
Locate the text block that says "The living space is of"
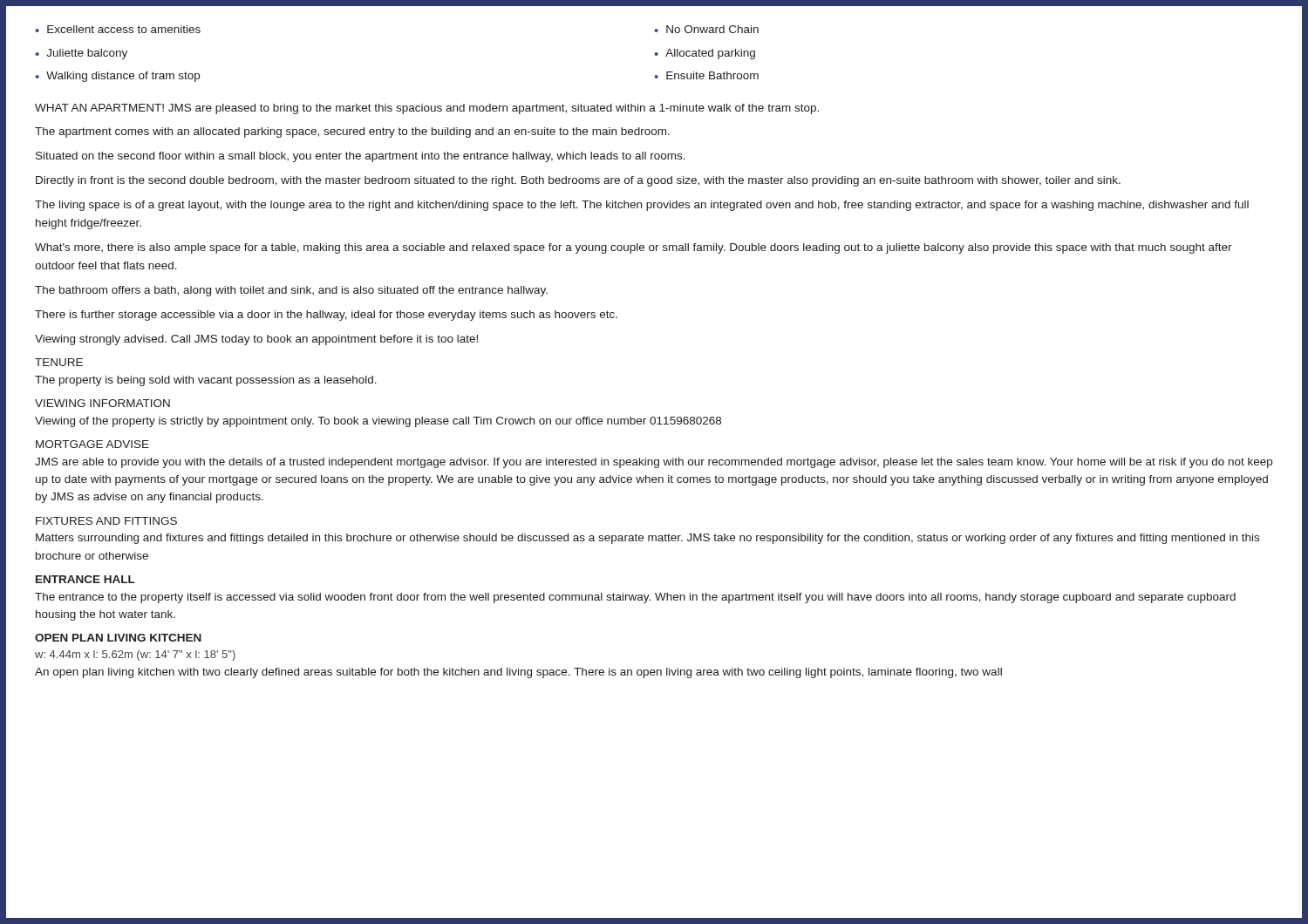point(642,214)
